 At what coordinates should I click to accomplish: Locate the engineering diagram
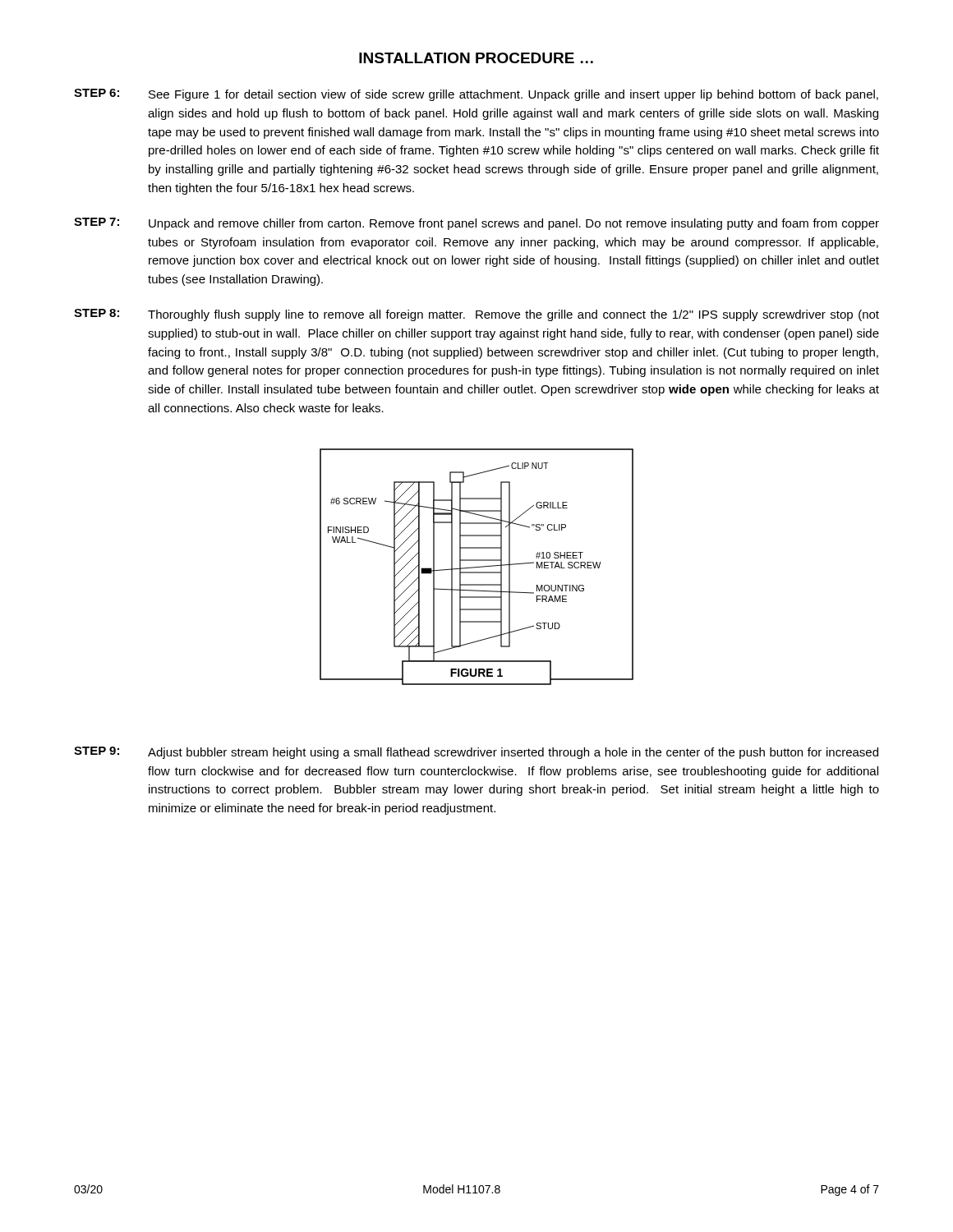[476, 580]
